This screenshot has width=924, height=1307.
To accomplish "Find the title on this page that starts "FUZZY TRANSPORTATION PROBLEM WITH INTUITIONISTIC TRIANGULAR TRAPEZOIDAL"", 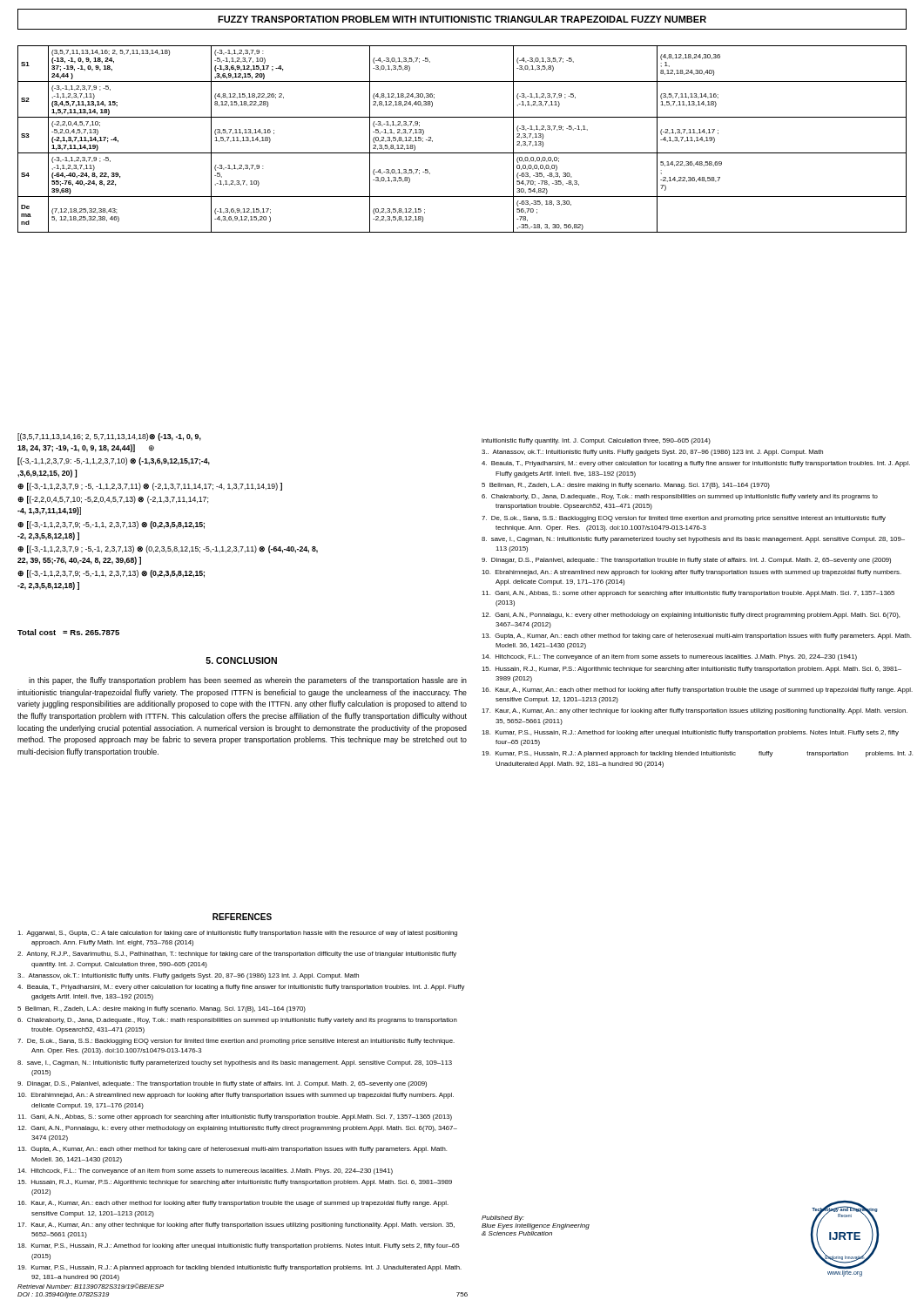I will tap(462, 19).
